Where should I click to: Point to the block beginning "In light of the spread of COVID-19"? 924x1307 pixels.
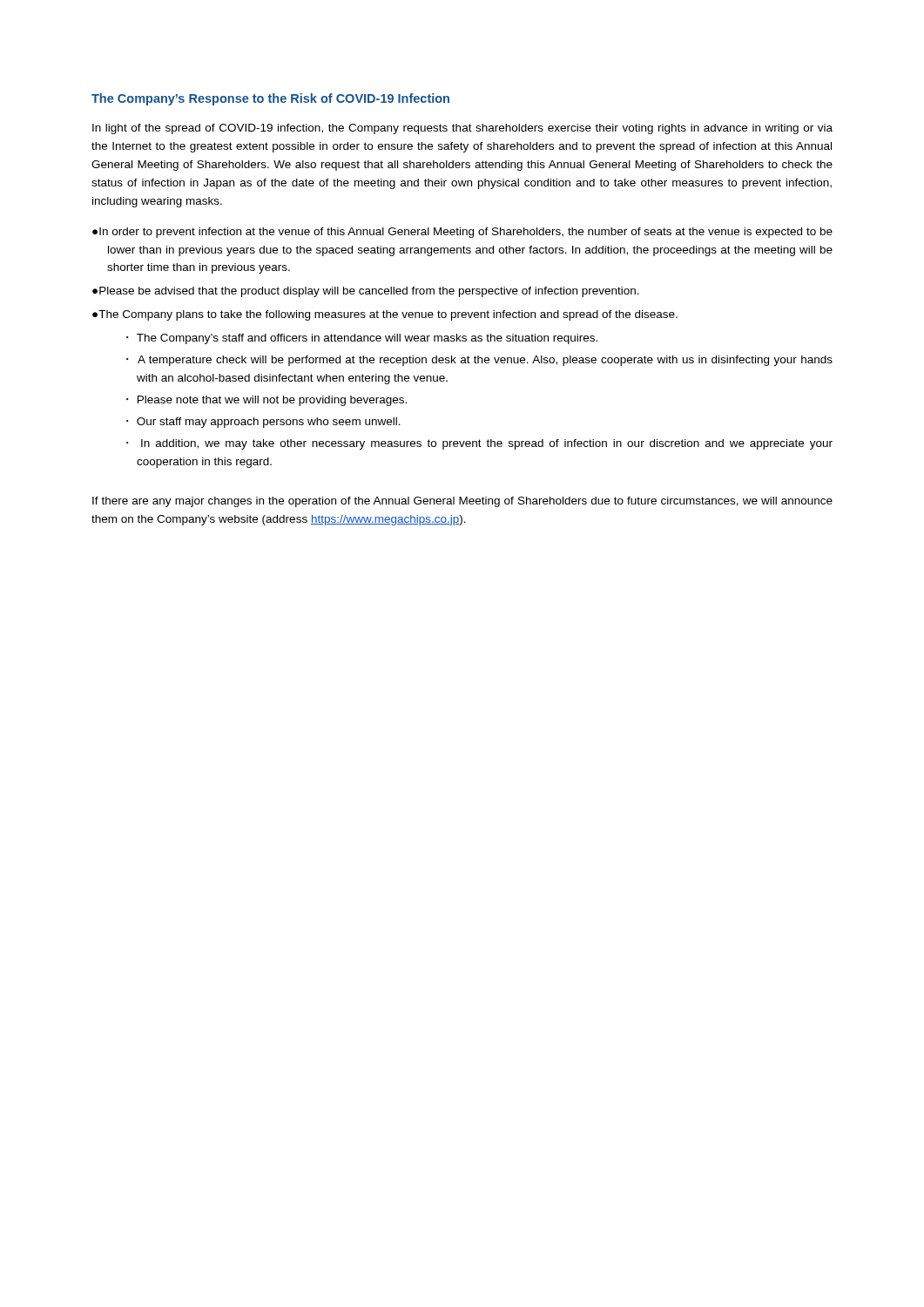coord(462,164)
